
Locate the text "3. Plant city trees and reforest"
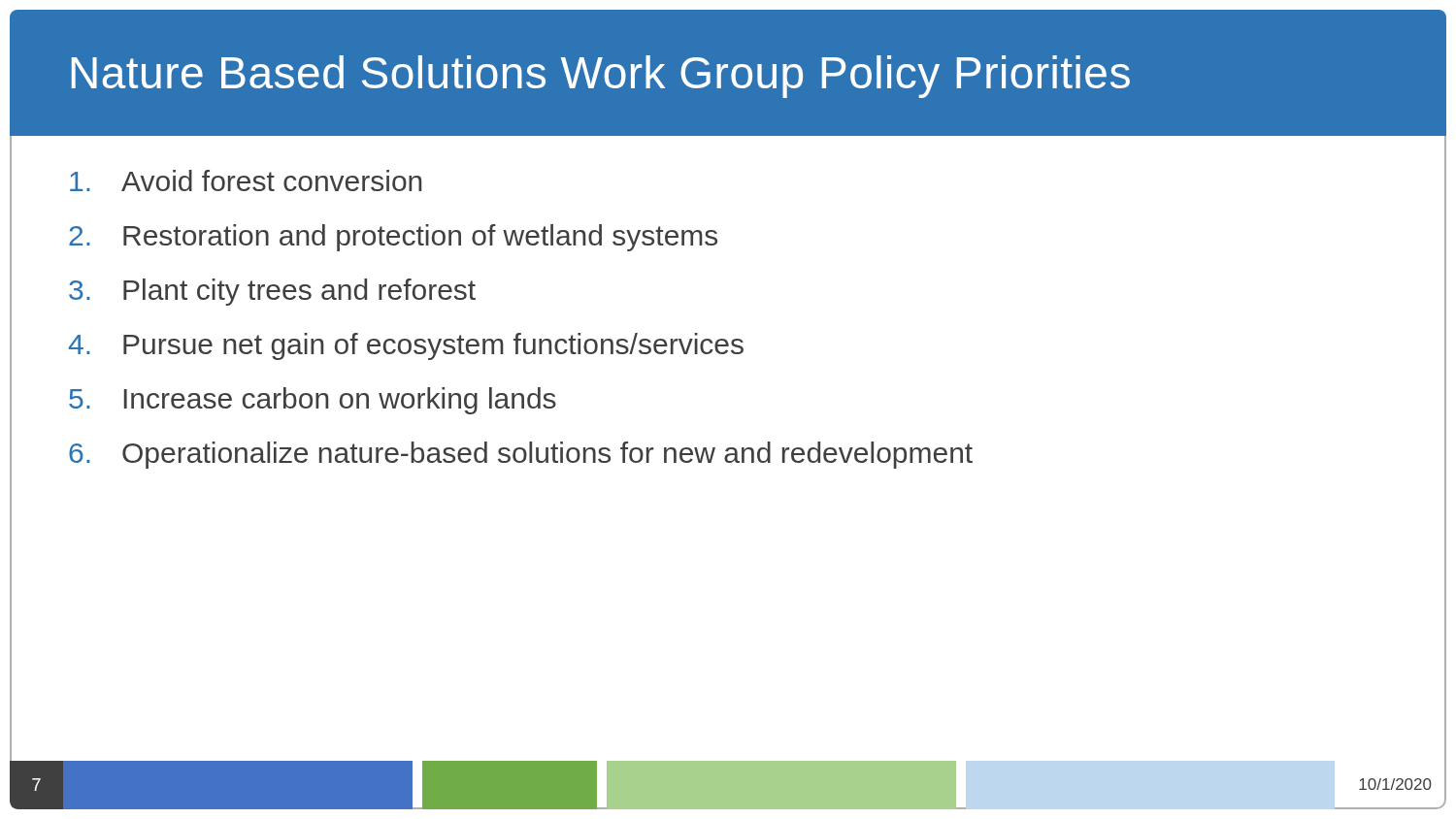tap(272, 290)
